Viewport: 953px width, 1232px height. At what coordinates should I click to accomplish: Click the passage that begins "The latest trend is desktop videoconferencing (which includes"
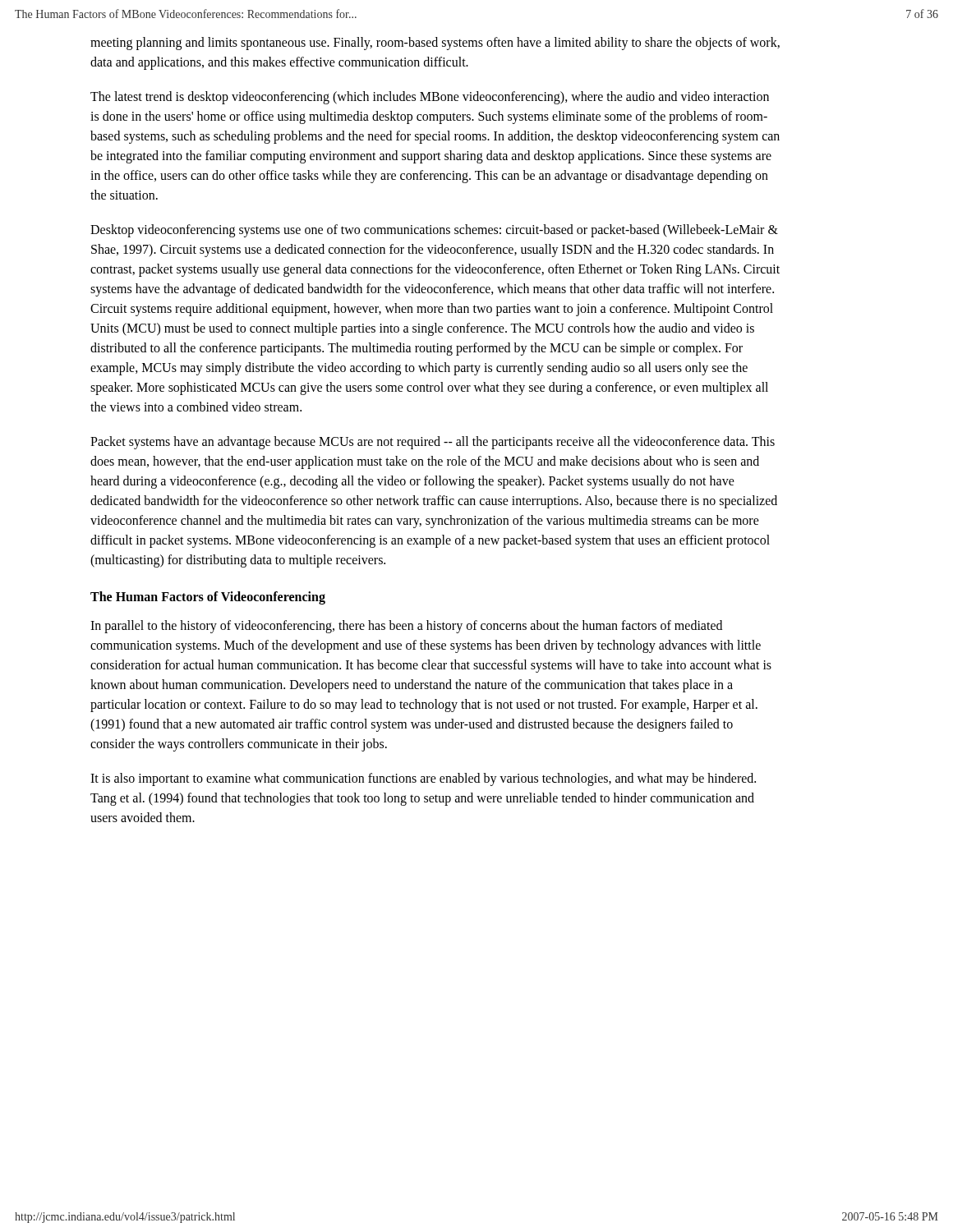pyautogui.click(x=435, y=146)
